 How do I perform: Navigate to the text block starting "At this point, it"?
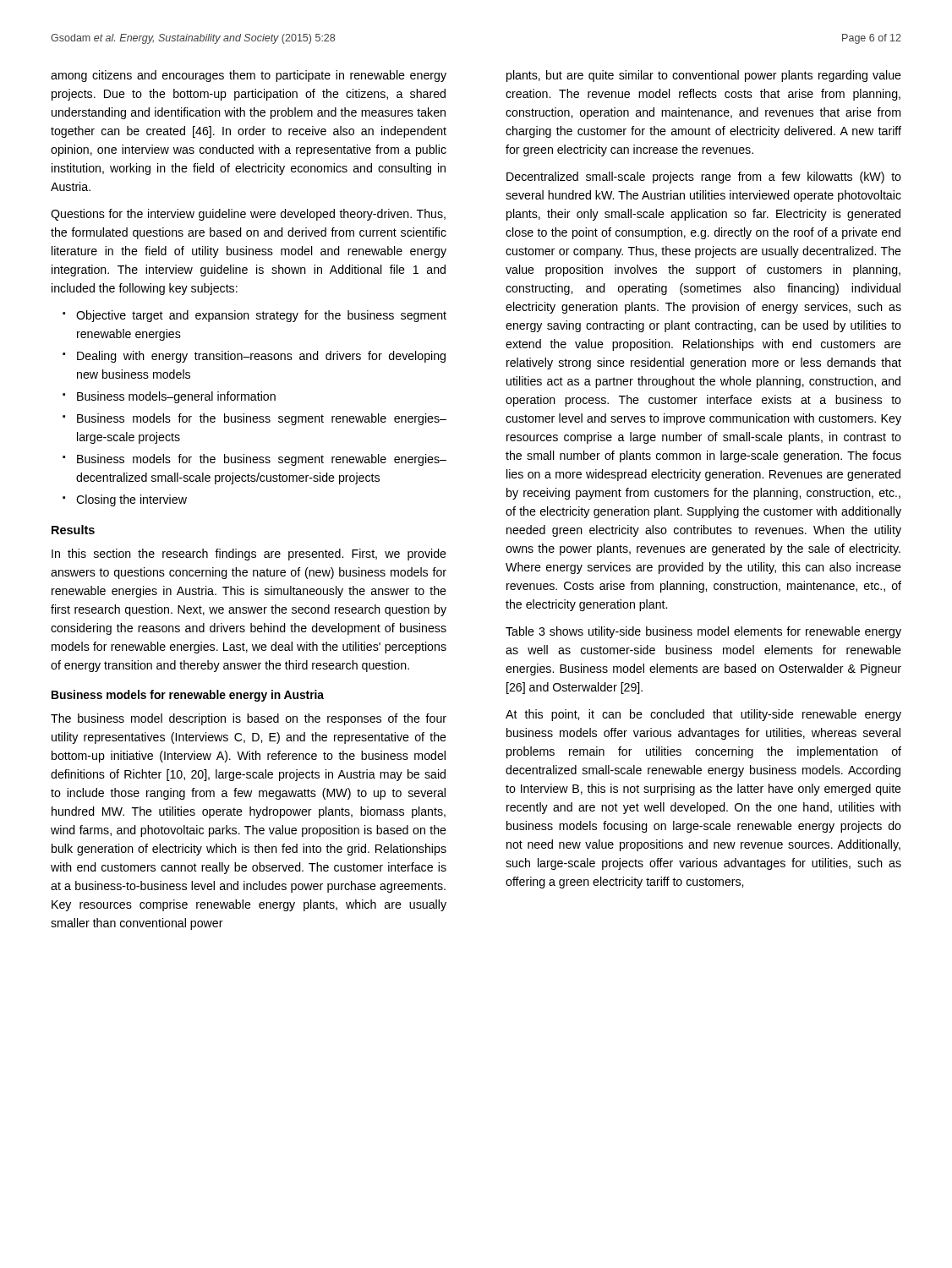(703, 798)
